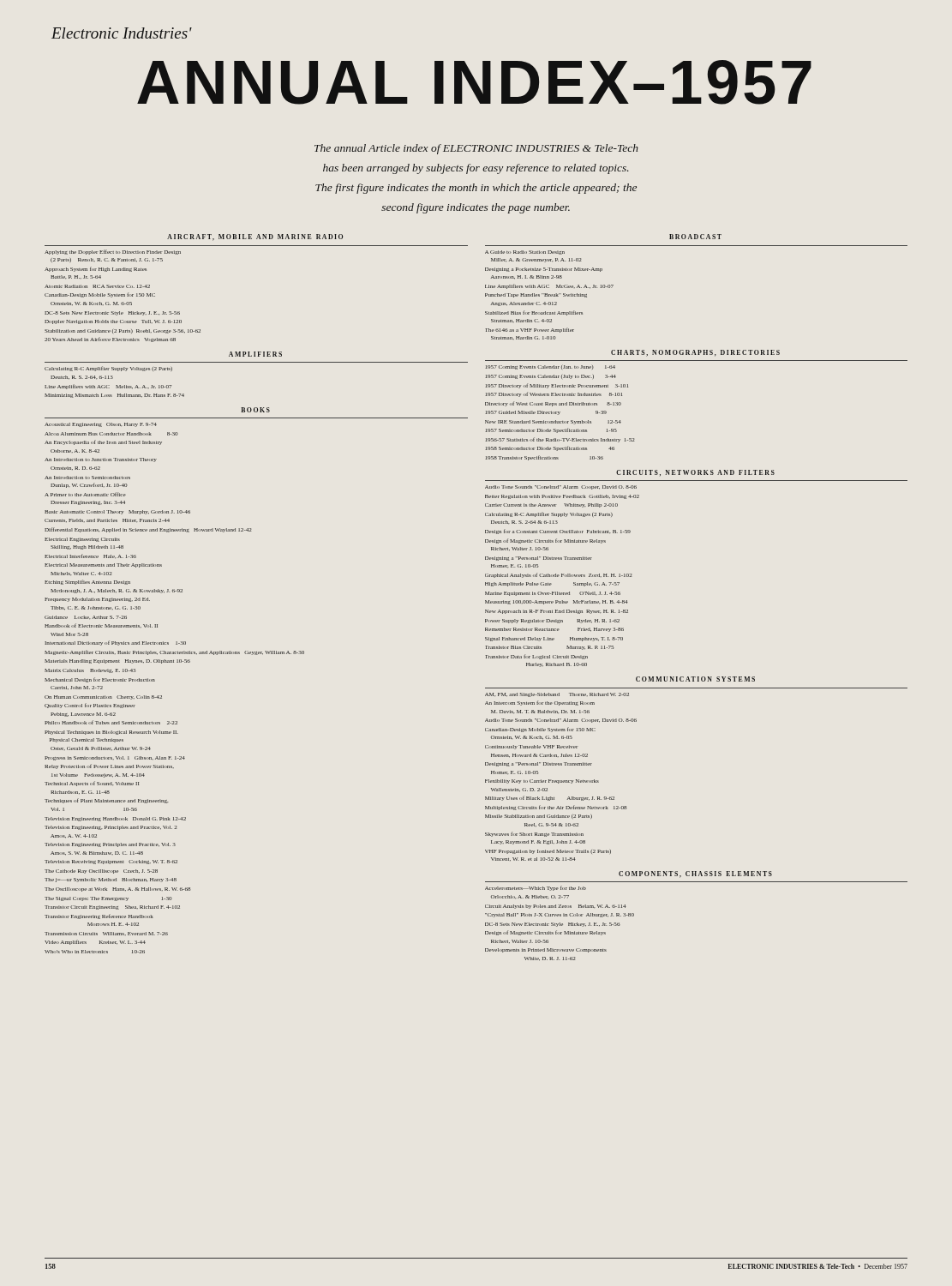Click the passage that begins "Multiplexing Circuits for the Air Defense"
This screenshot has width=952, height=1286.
coord(556,808)
